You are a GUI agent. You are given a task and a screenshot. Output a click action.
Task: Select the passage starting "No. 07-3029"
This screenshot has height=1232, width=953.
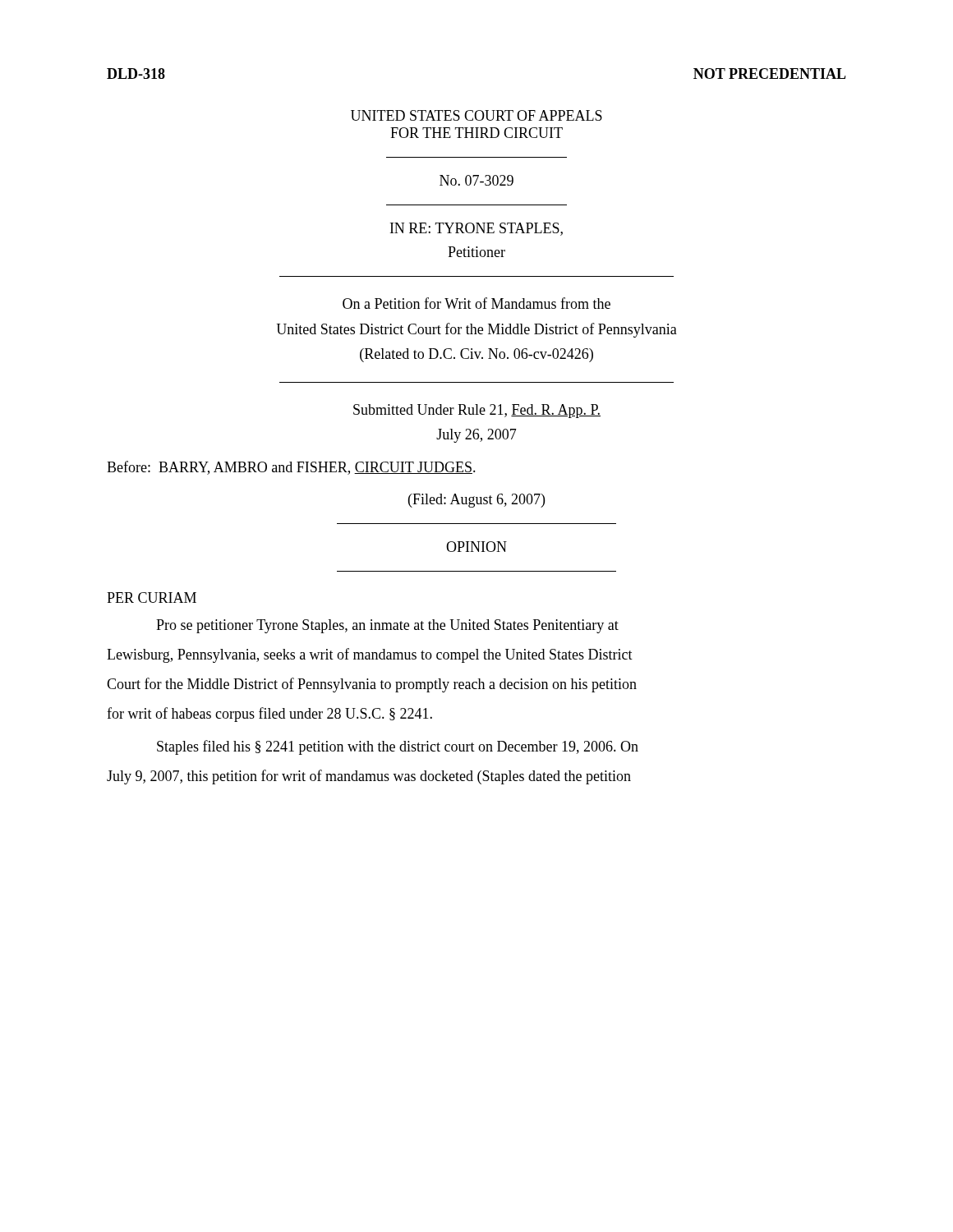click(476, 181)
